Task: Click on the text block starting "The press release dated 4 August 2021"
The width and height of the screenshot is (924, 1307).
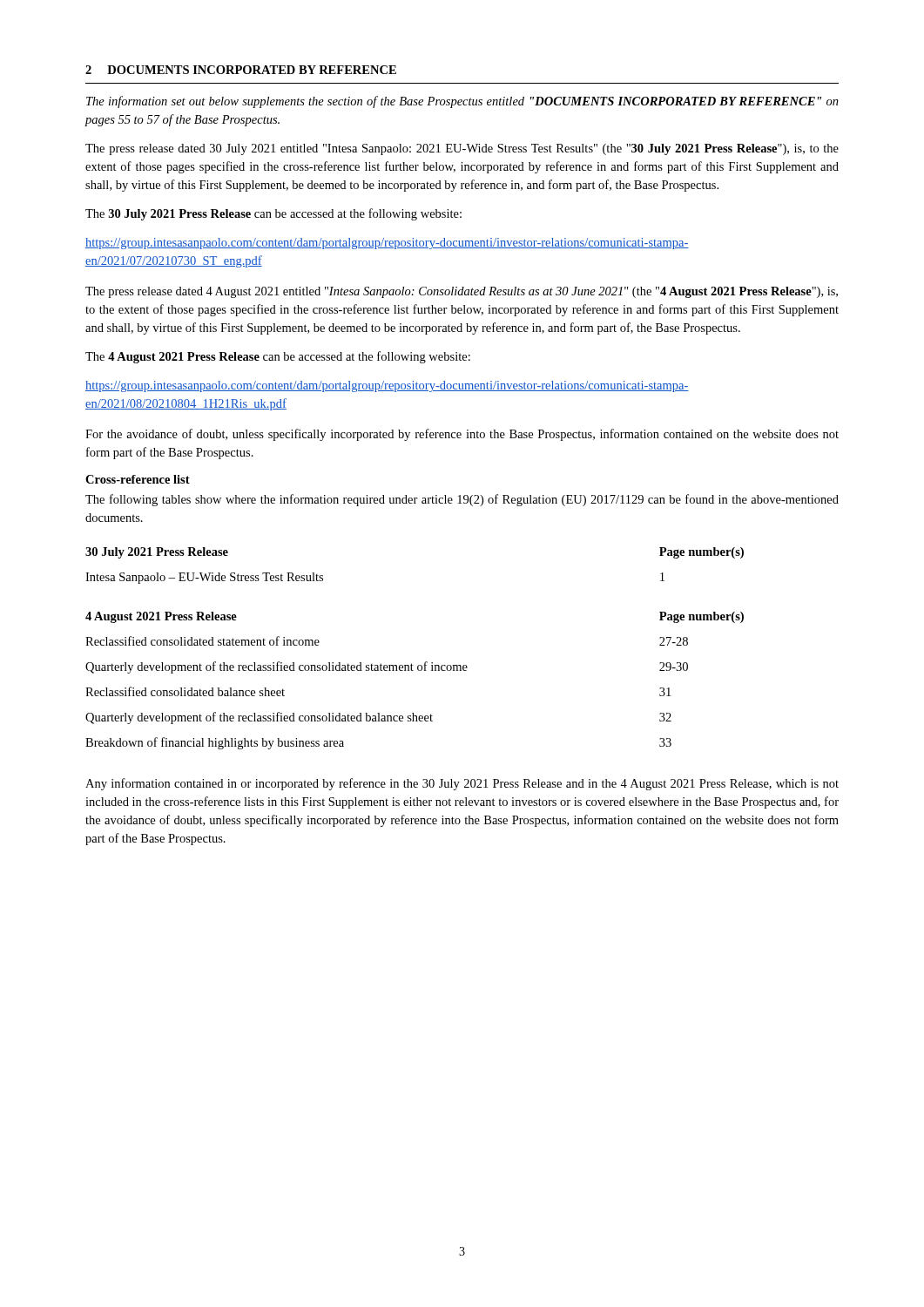Action: [x=462, y=310]
